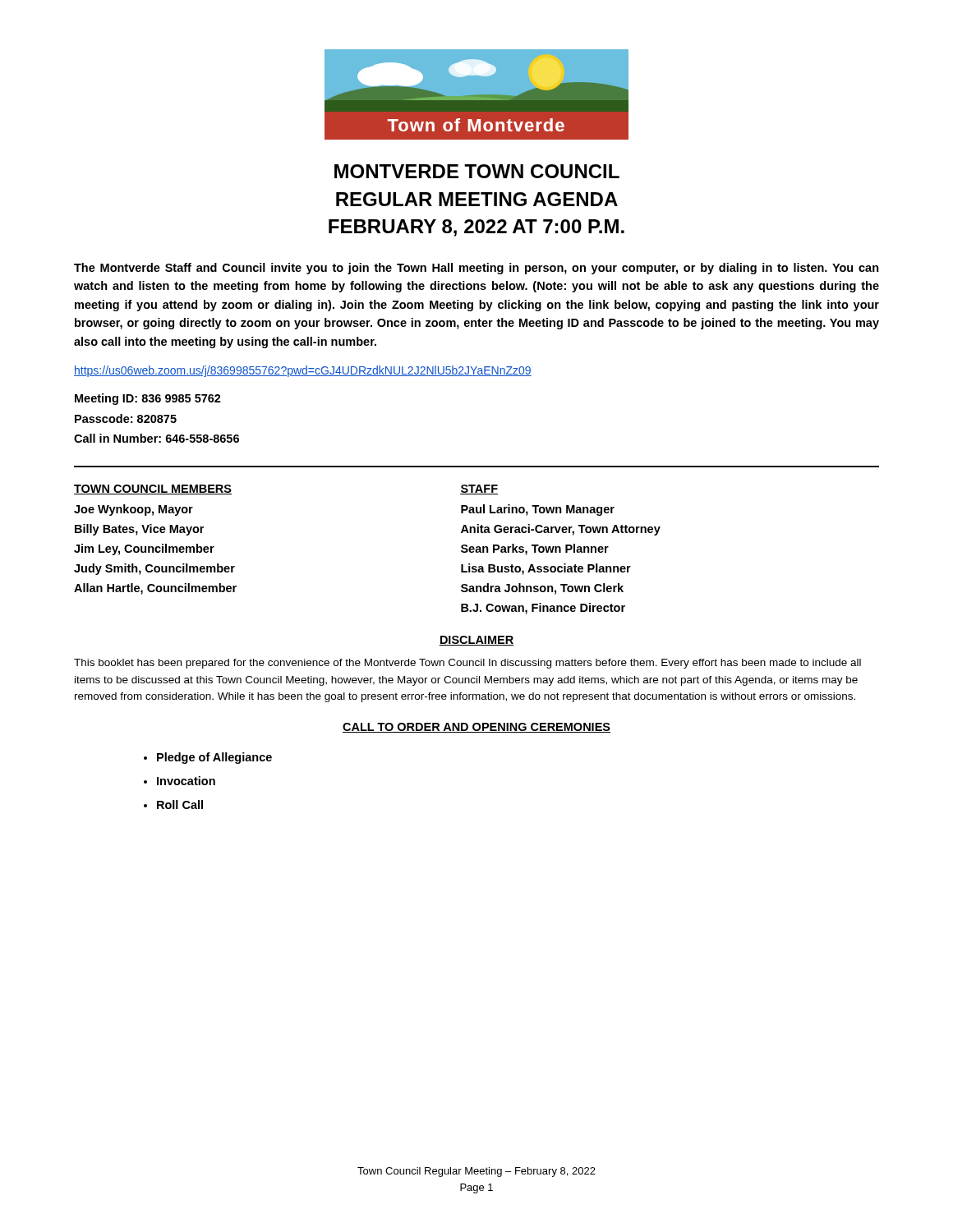Click on the passage starting "This booklet has been prepared for the convenience"
Viewport: 953px width, 1232px height.
[468, 679]
